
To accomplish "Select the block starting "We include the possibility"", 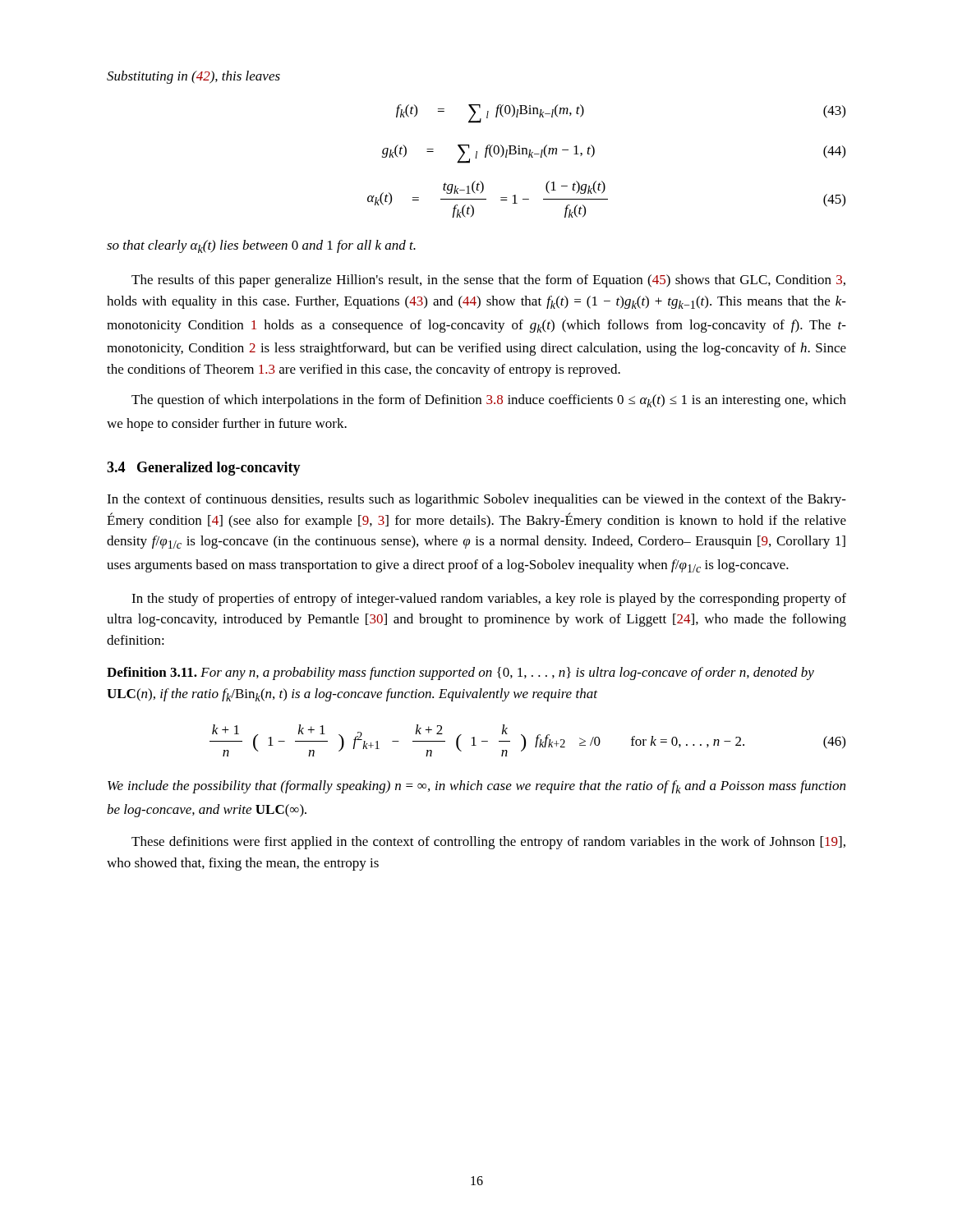I will click(x=476, y=798).
